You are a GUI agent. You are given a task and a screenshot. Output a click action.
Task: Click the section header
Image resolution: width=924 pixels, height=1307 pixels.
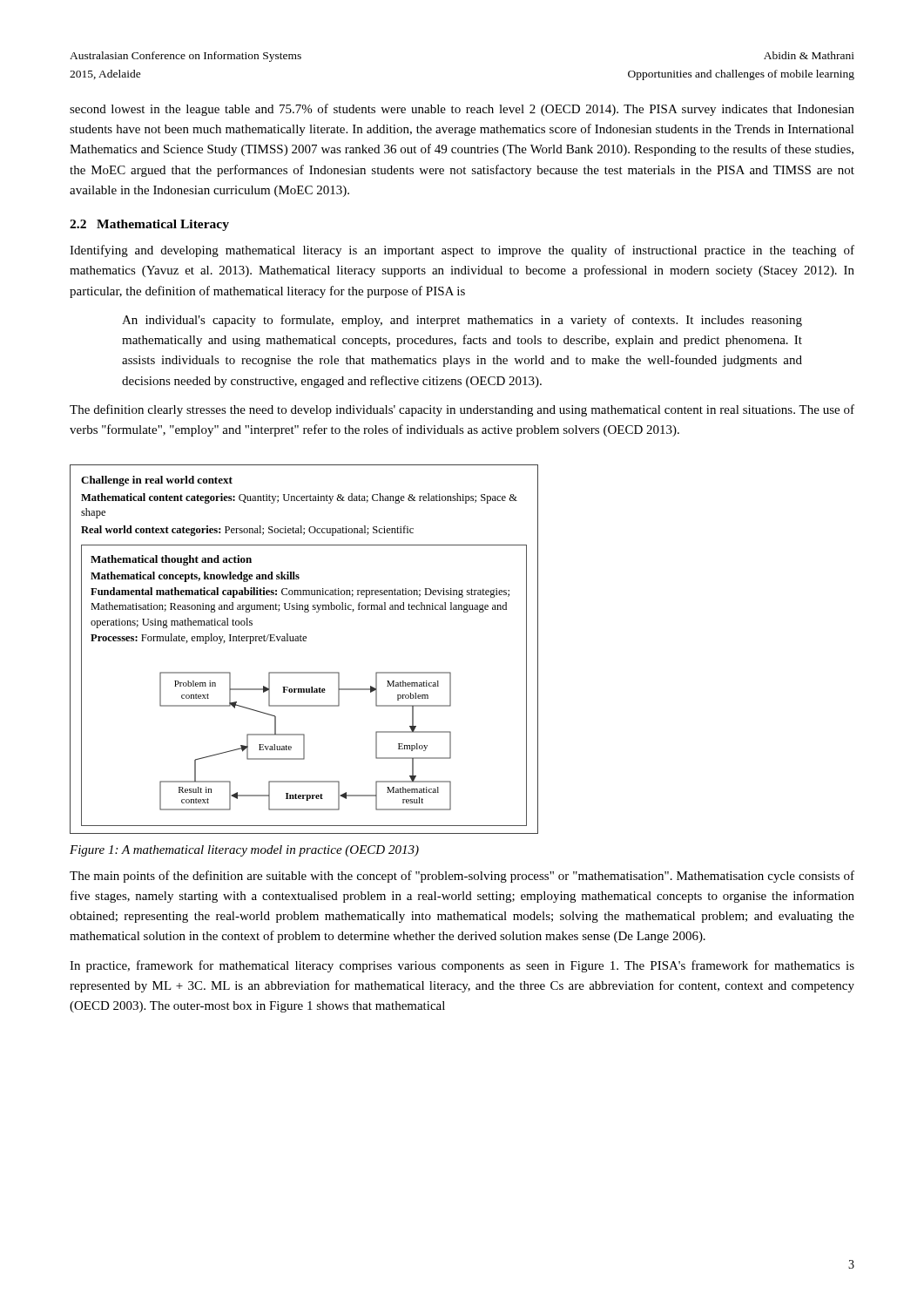pyautogui.click(x=149, y=224)
